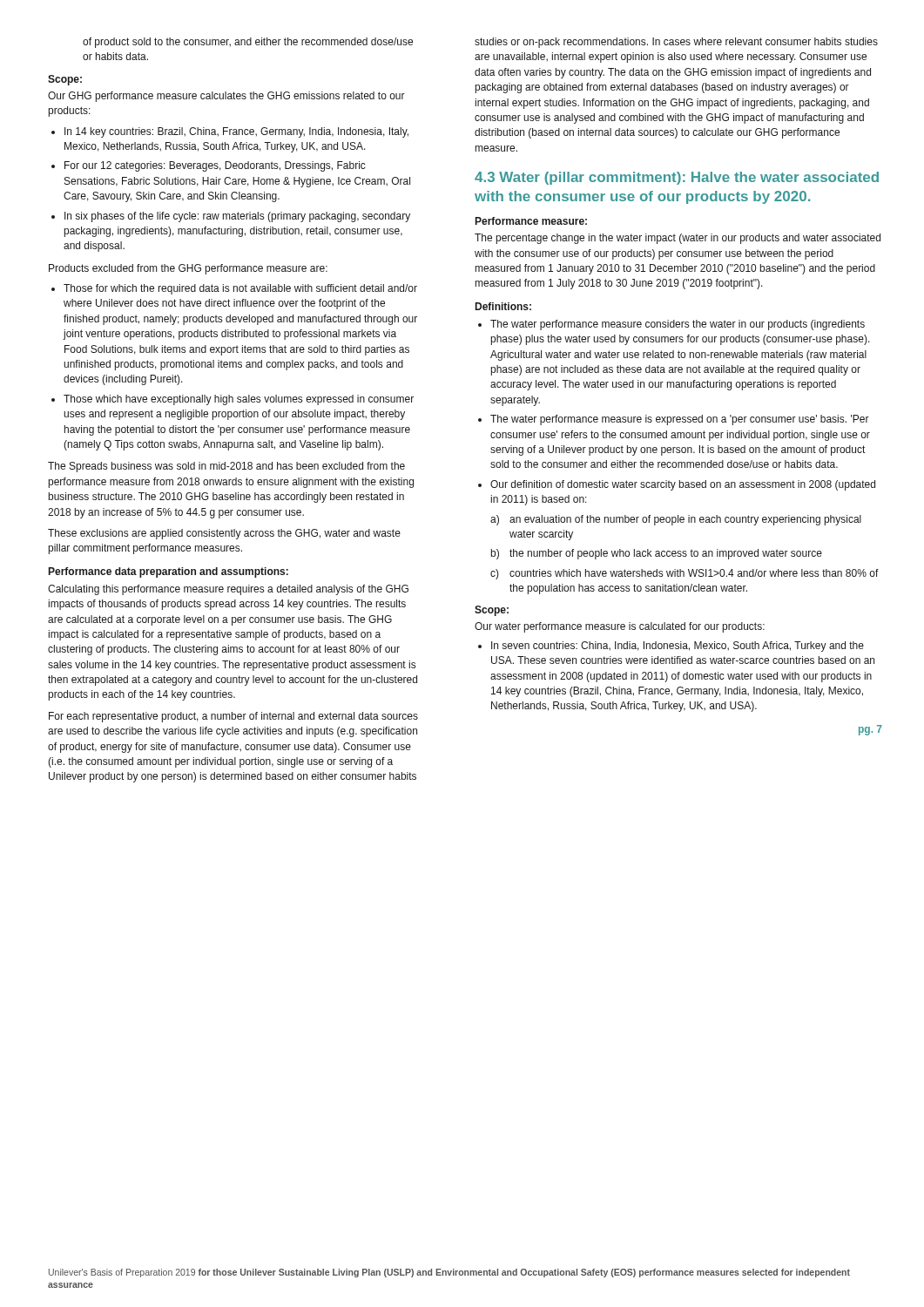Viewport: 924px width, 1307px height.
Task: Find the list item containing "In 14 key countries: Brazil, China, France,"
Action: coord(235,189)
